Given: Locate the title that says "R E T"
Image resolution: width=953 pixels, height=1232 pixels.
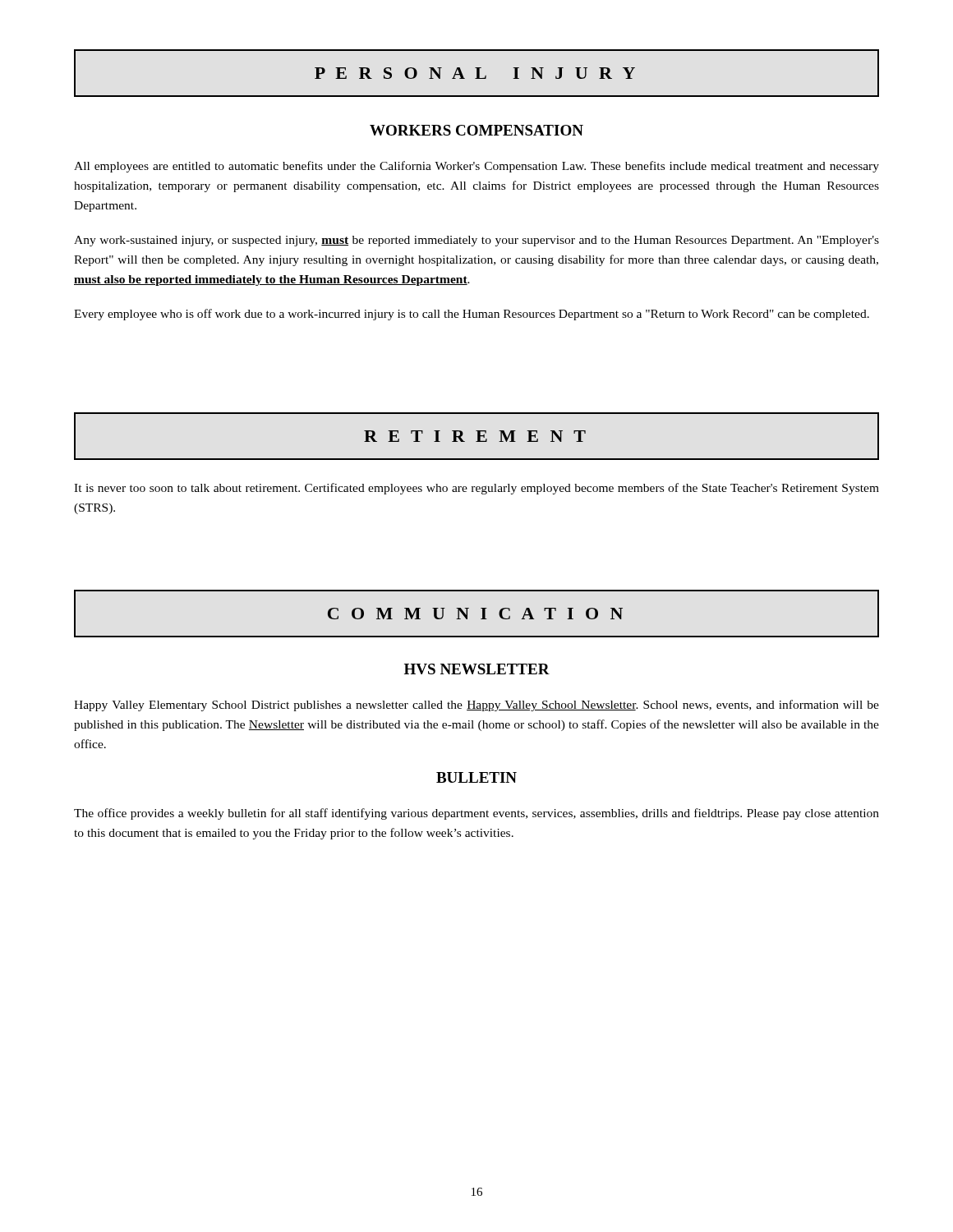Looking at the screenshot, I should click(476, 436).
